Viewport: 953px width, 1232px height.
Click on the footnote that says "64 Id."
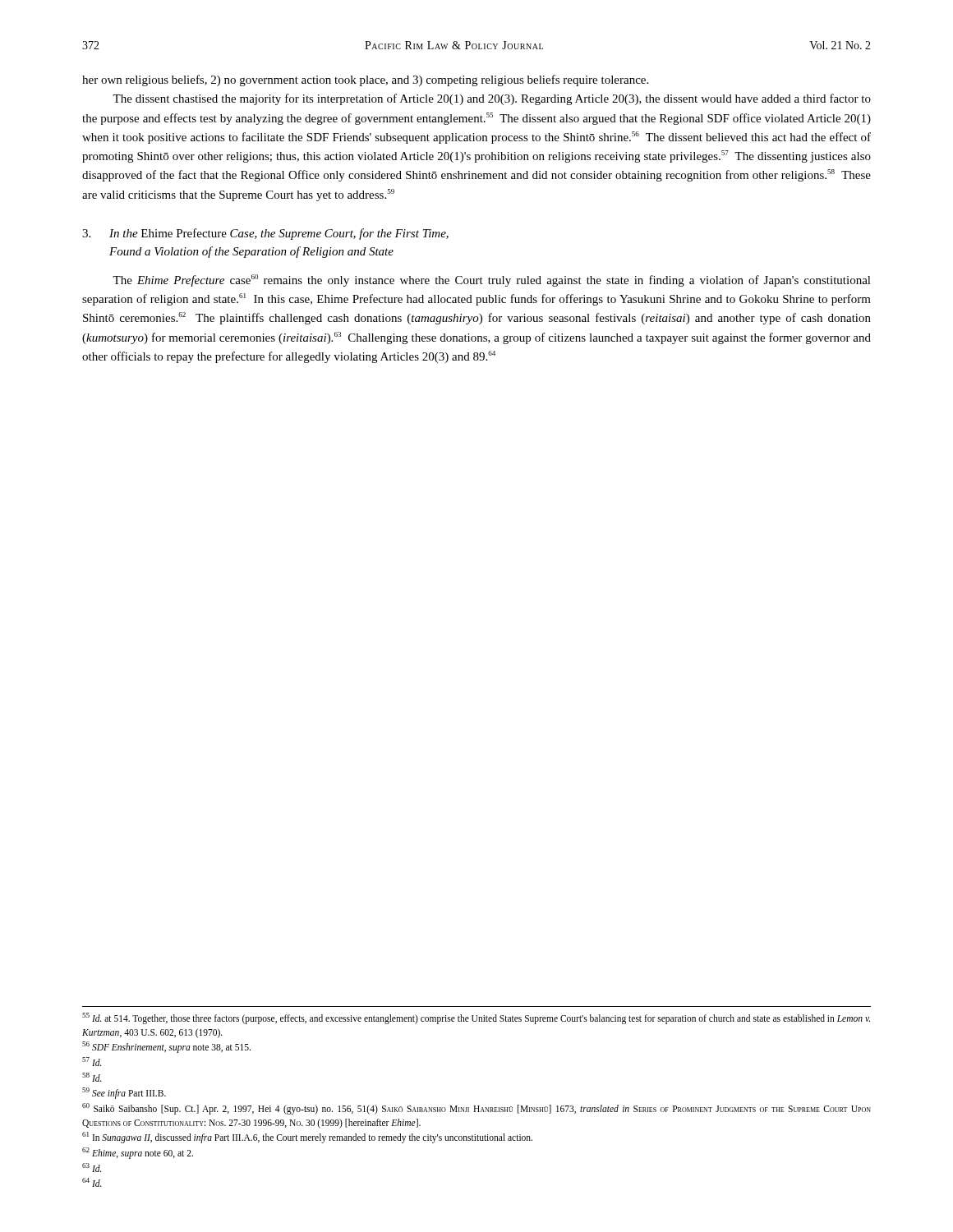pos(92,1183)
